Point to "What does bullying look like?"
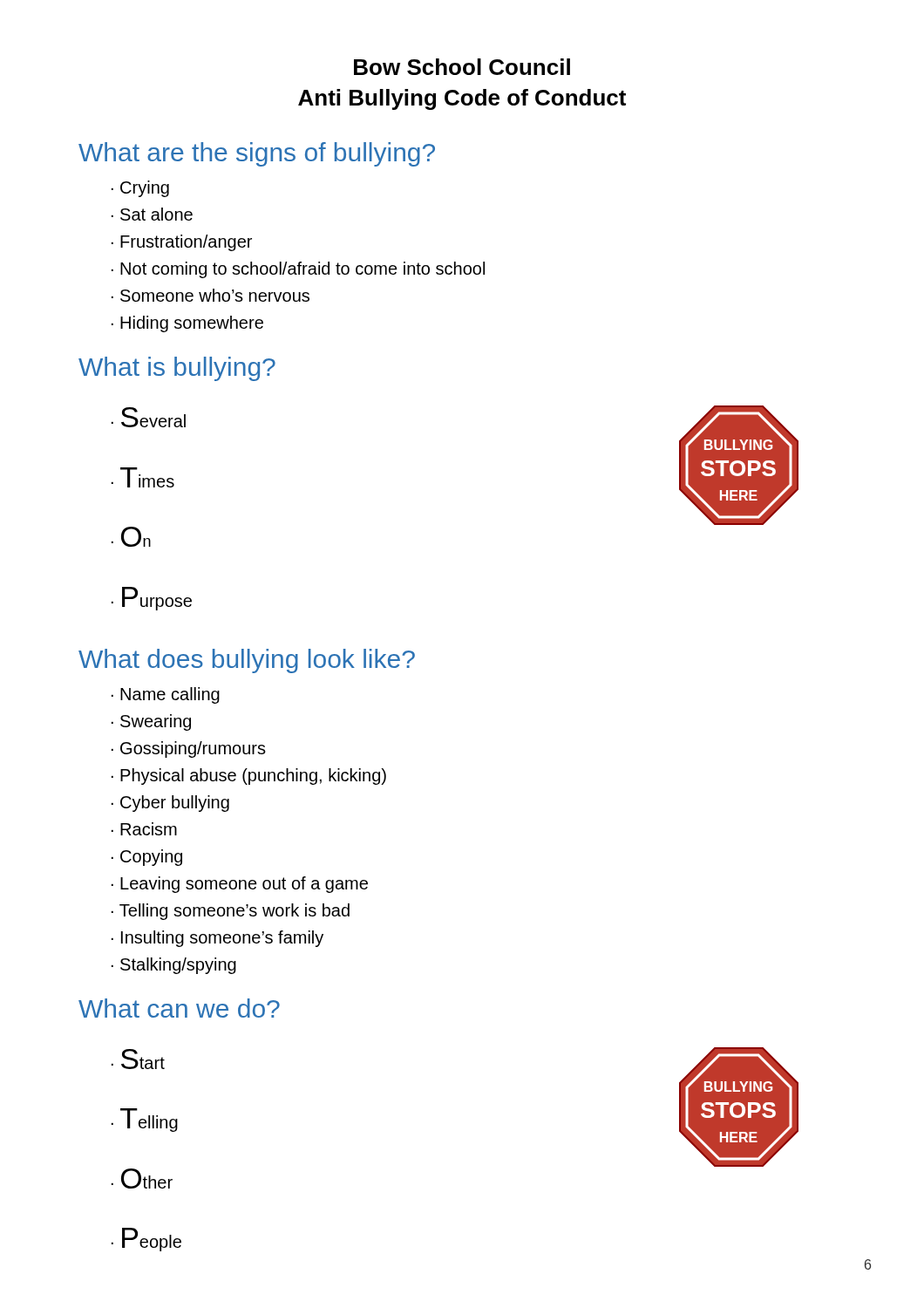The image size is (924, 1308). (247, 658)
